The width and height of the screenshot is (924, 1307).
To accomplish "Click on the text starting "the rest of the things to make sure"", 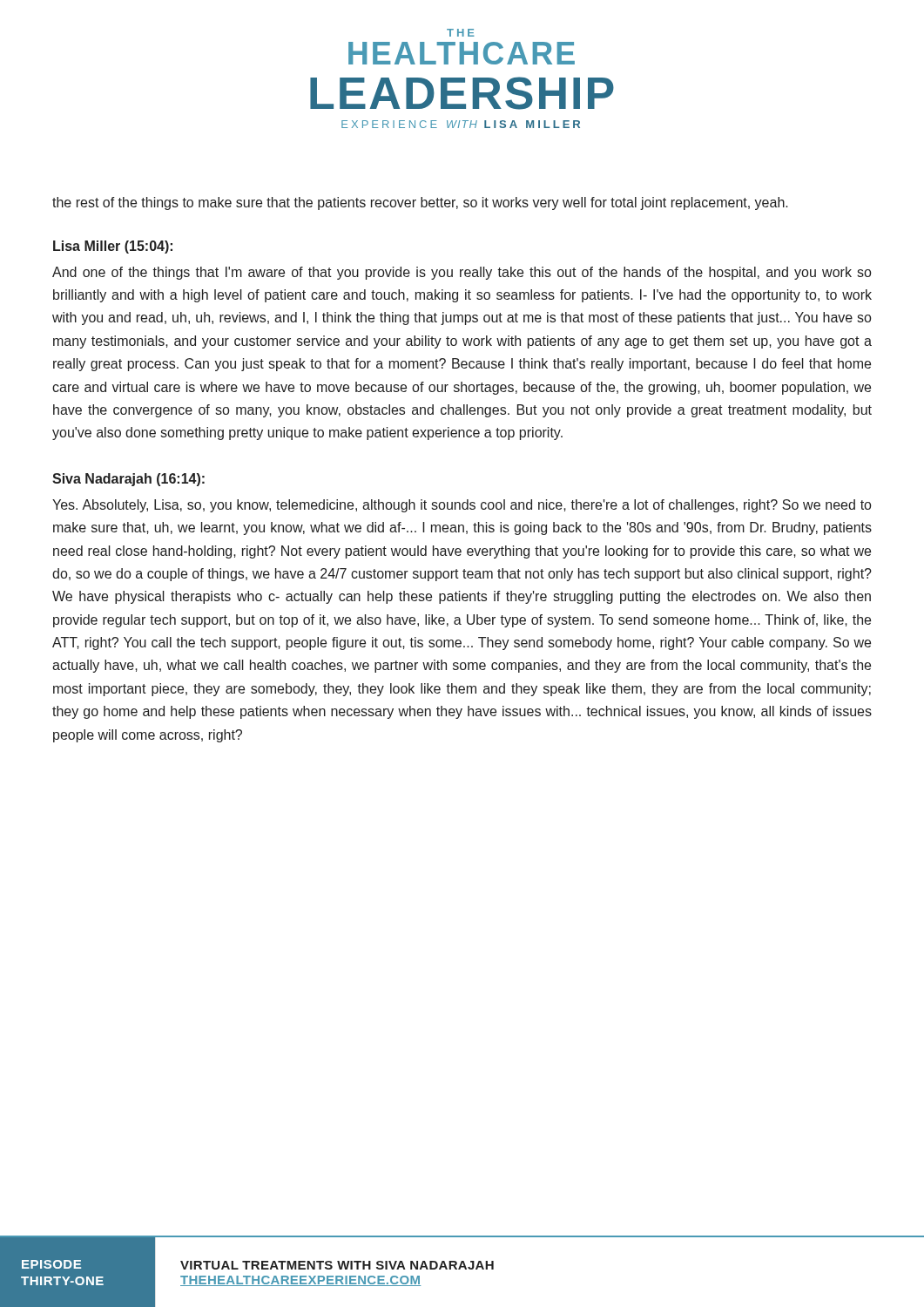I will point(421,203).
